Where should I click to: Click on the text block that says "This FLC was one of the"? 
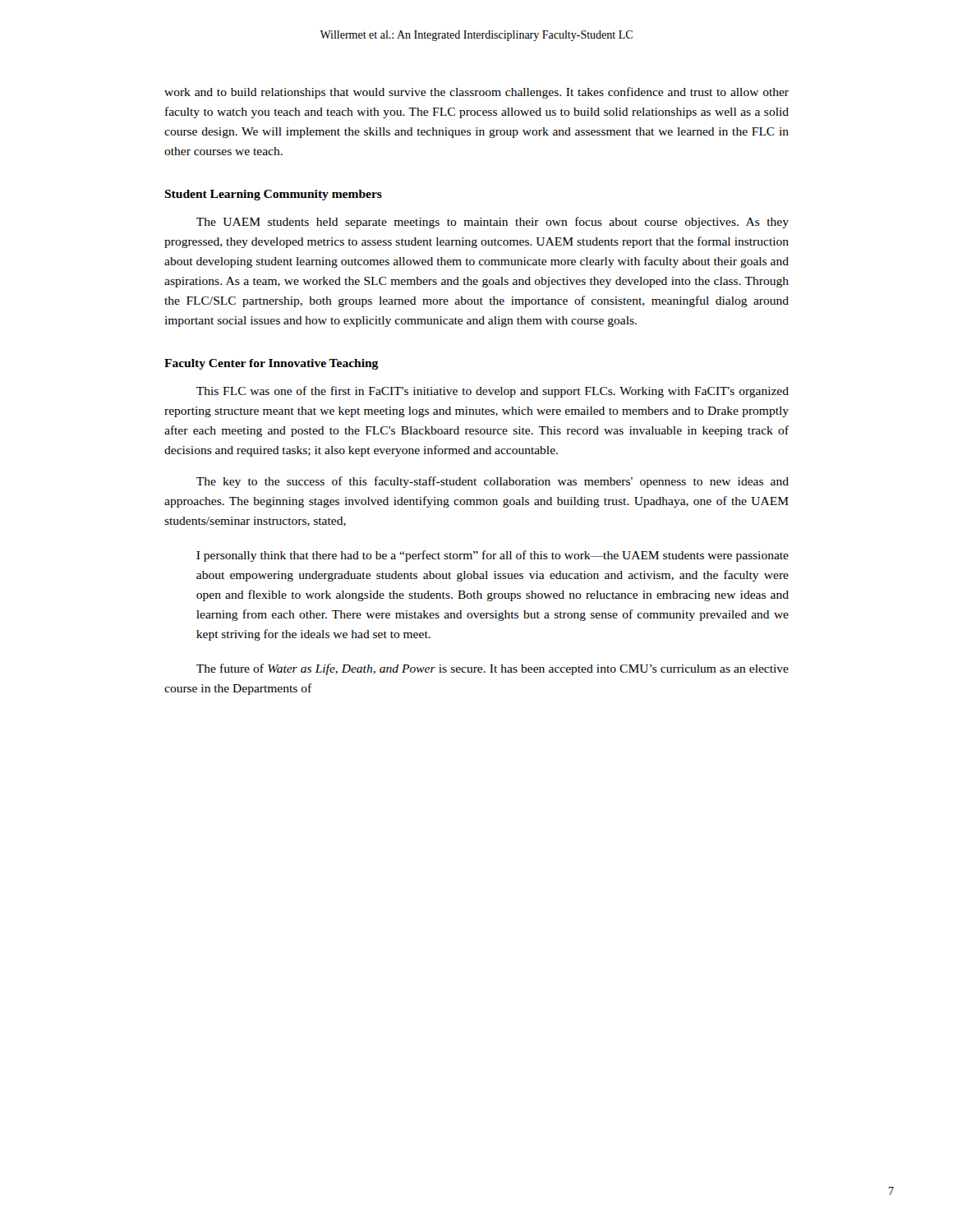click(x=476, y=420)
